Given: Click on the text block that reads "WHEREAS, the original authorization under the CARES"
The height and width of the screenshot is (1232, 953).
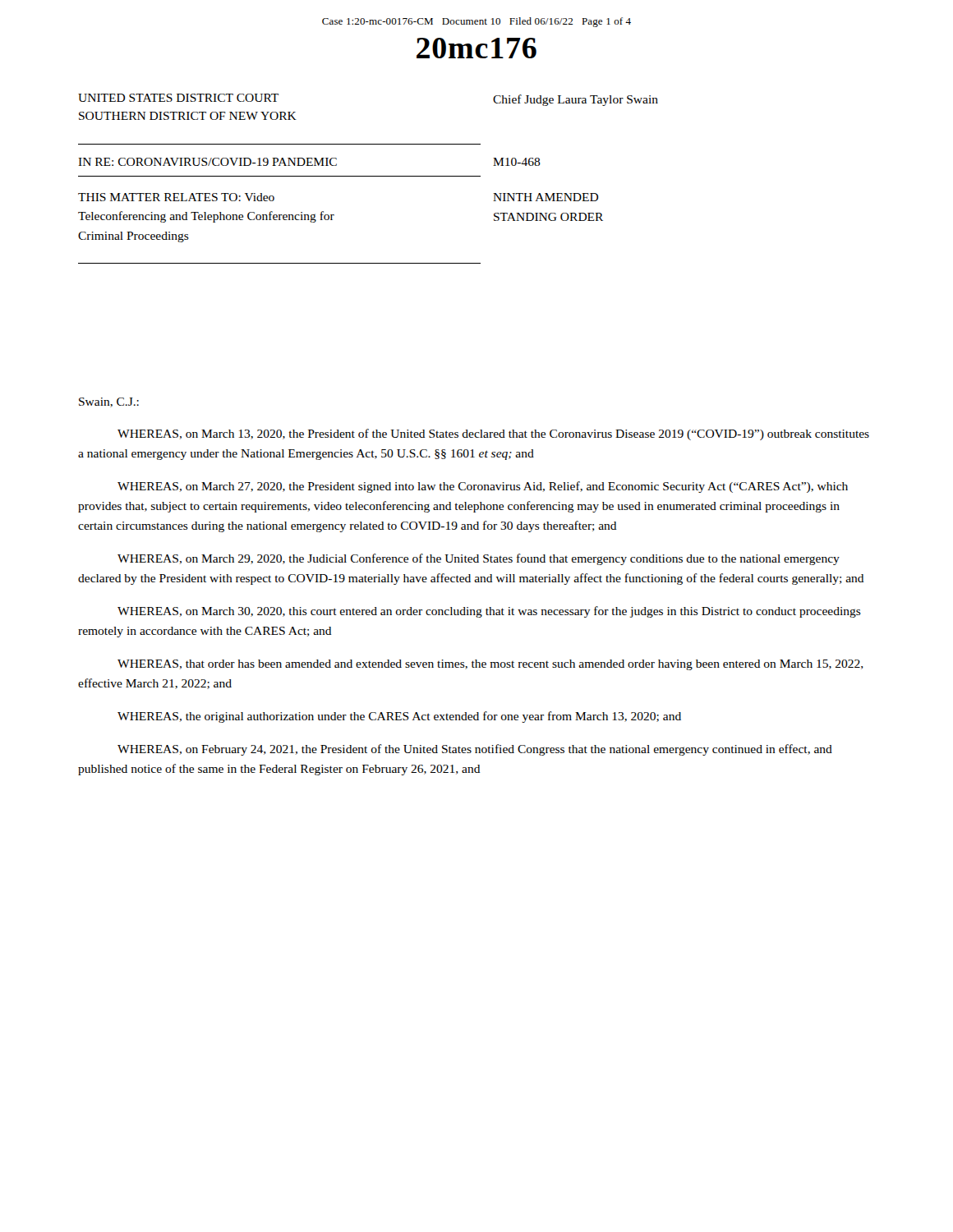Looking at the screenshot, I should (399, 716).
